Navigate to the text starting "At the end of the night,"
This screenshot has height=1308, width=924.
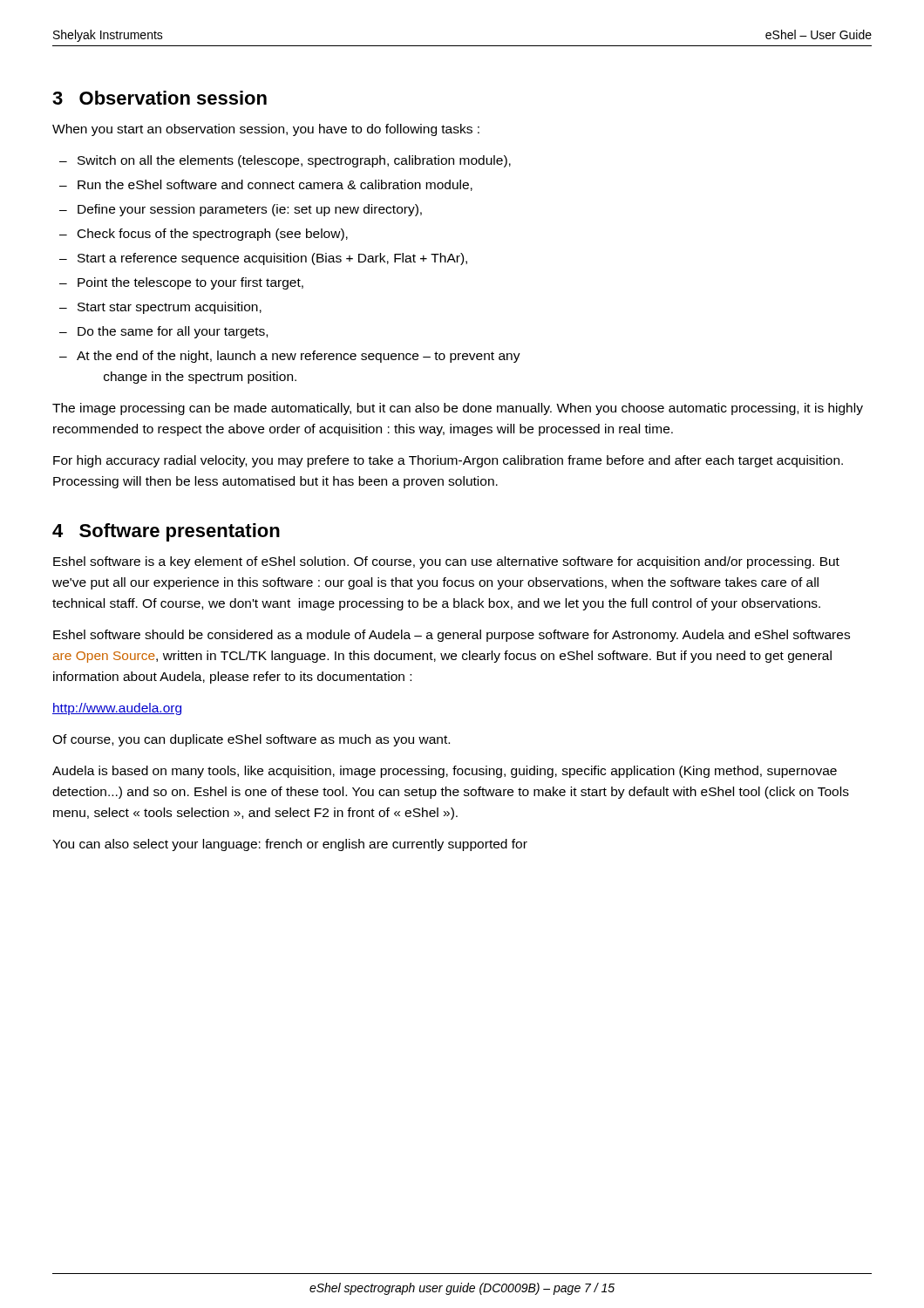coord(298,366)
